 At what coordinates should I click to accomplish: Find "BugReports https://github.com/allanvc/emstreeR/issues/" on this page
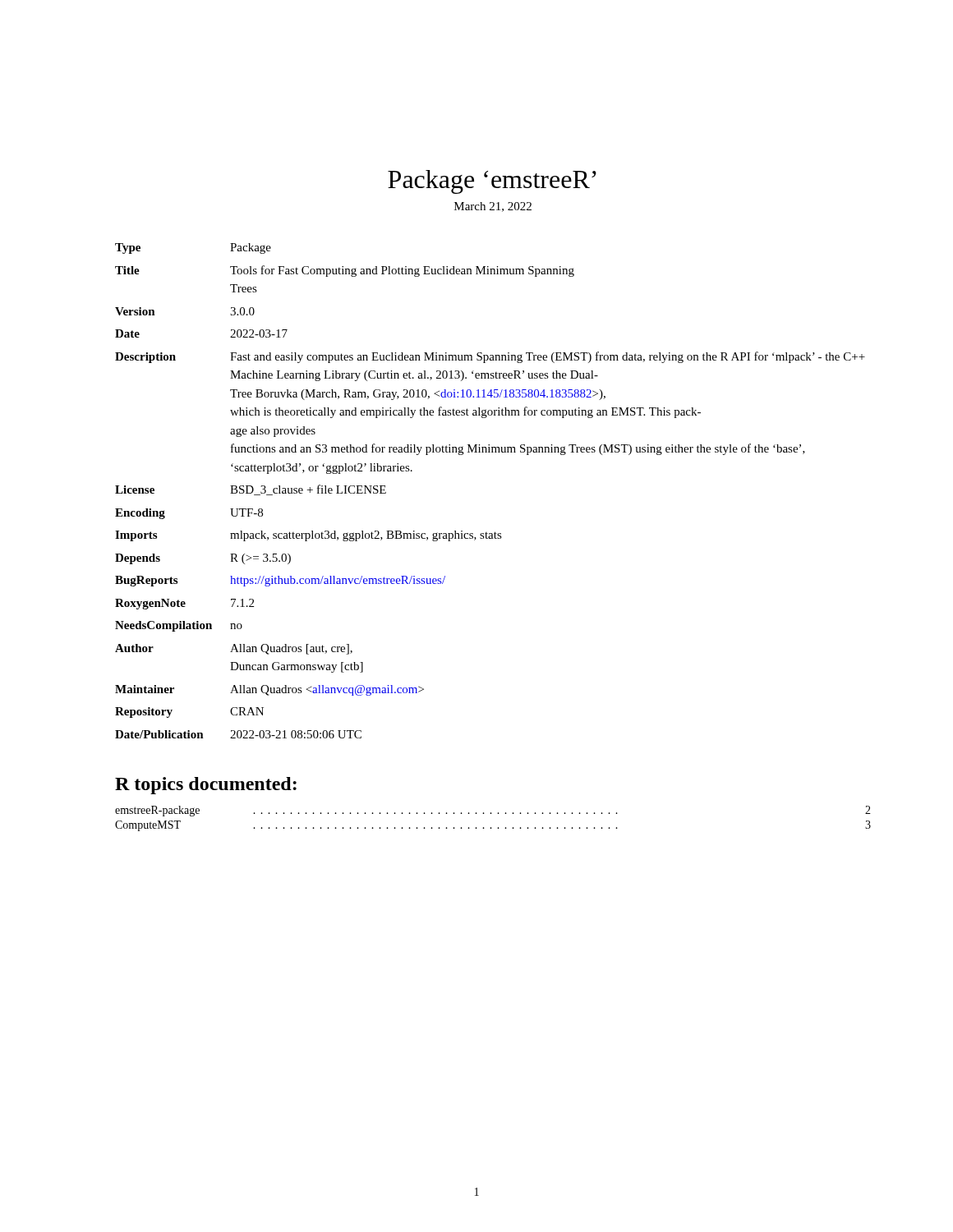(x=280, y=581)
